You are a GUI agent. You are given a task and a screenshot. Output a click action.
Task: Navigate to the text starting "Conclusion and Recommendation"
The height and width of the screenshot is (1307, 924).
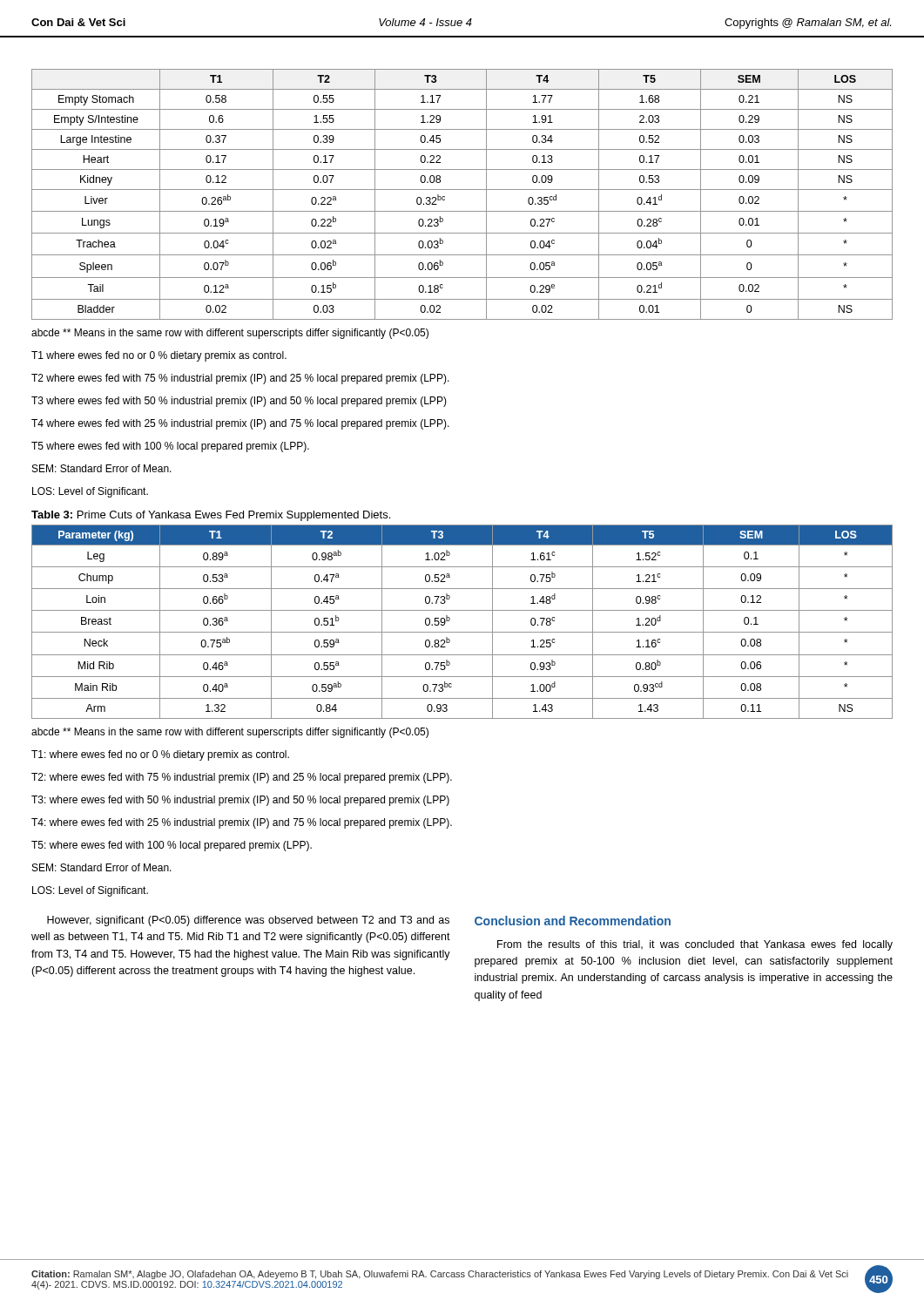[573, 921]
